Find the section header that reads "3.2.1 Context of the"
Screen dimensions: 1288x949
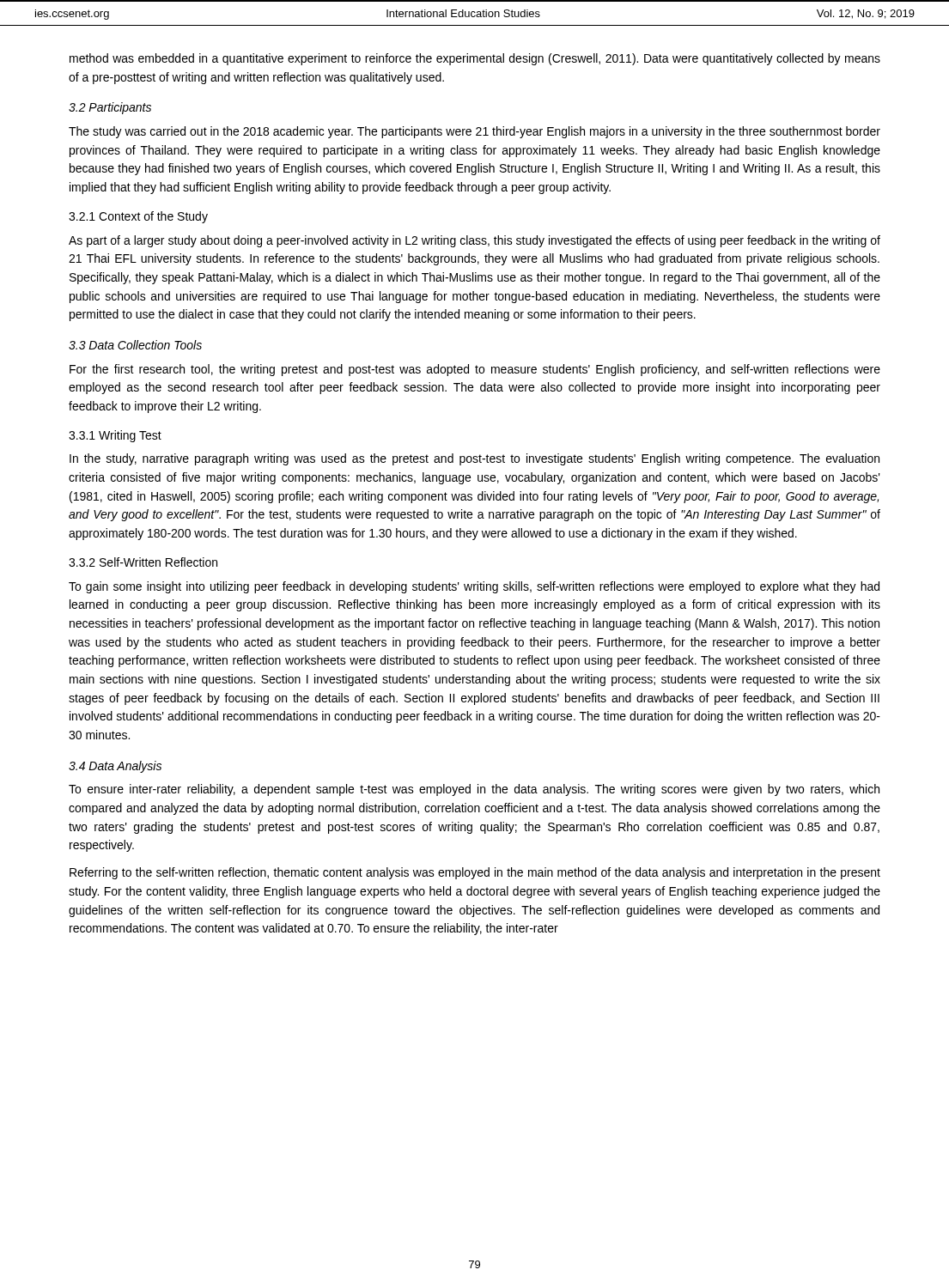(138, 216)
